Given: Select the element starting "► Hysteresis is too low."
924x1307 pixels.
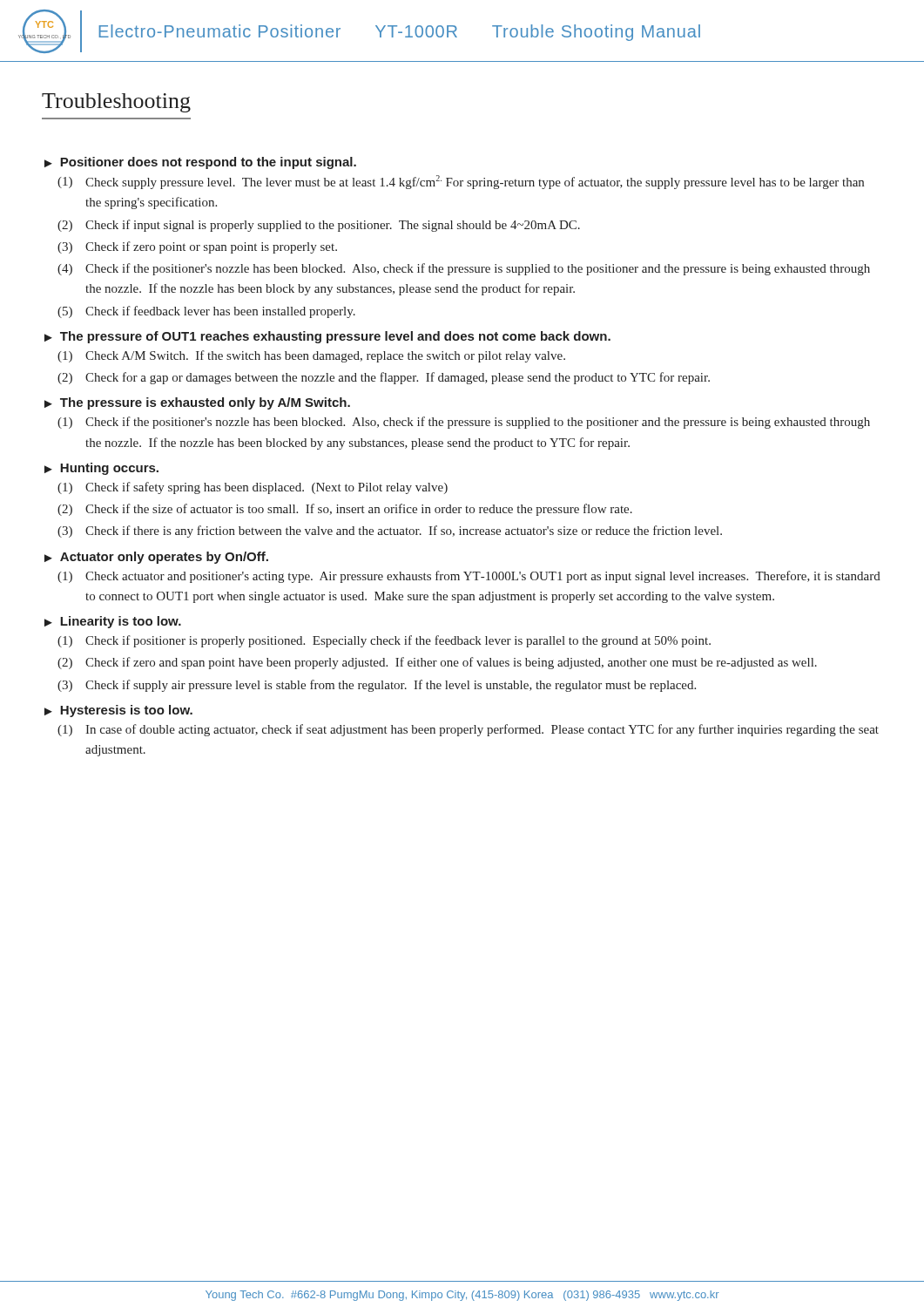Looking at the screenshot, I should pos(117,710).
